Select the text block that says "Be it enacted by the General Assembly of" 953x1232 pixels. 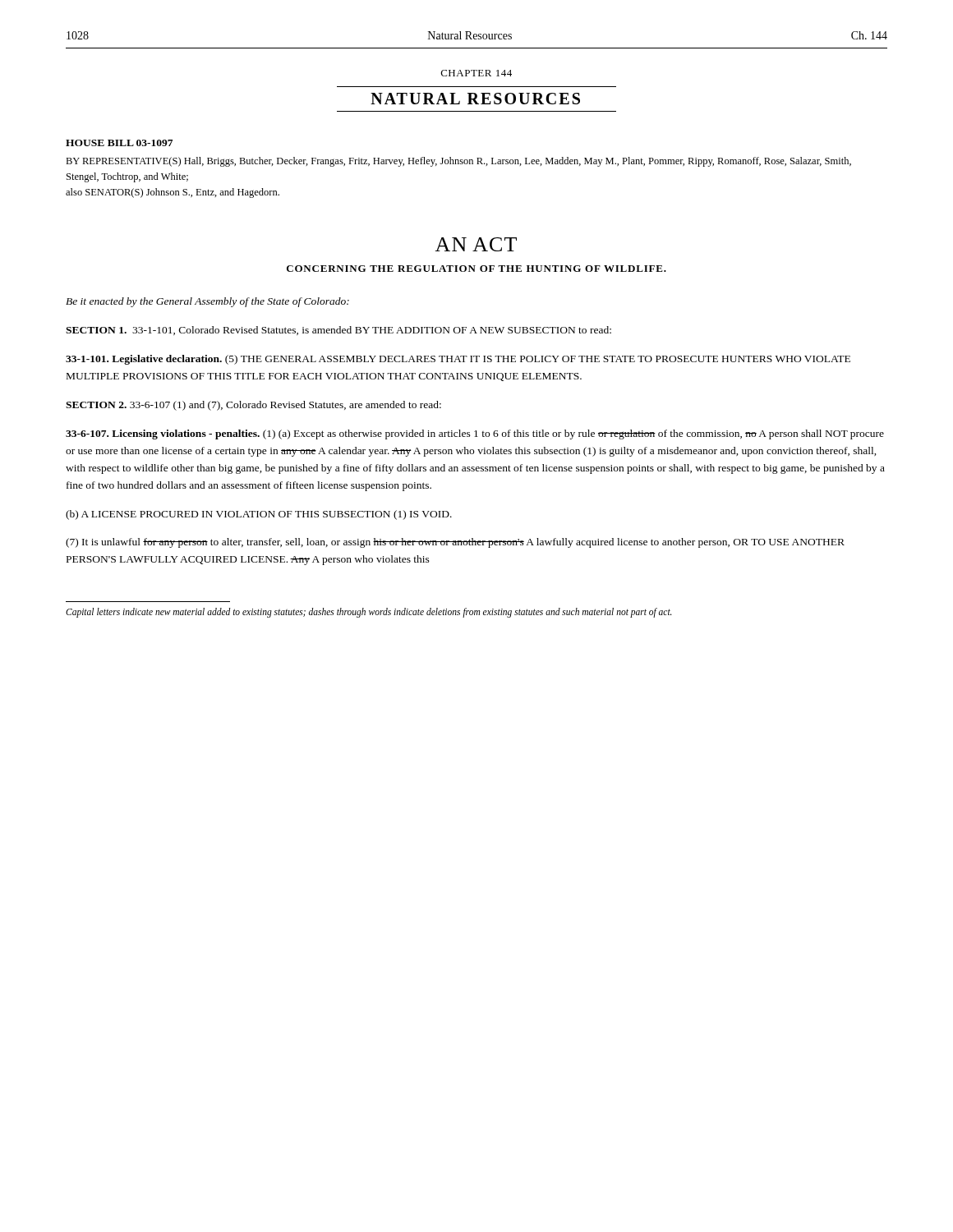[x=208, y=301]
